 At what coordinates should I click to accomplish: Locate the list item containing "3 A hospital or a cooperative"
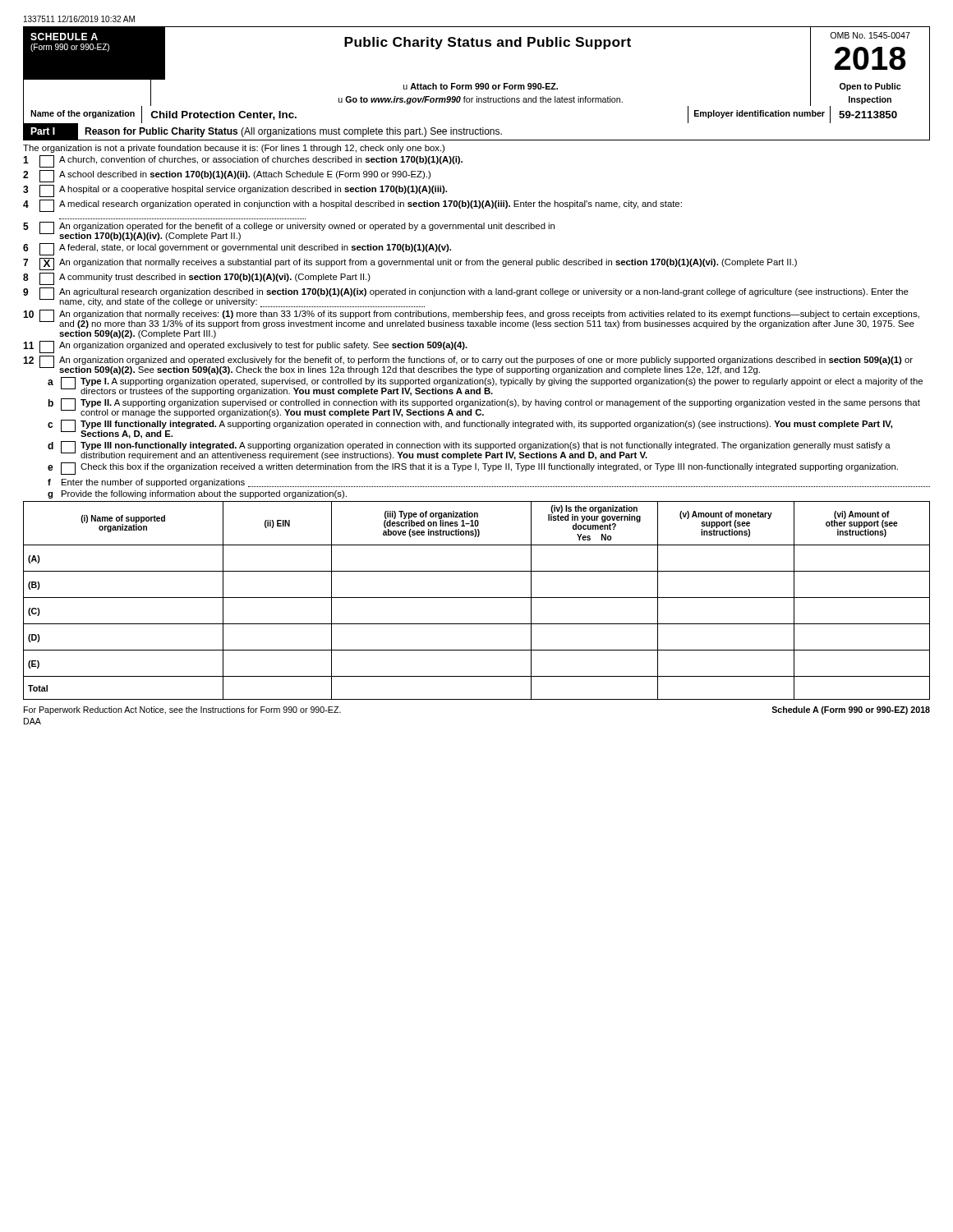tap(235, 191)
